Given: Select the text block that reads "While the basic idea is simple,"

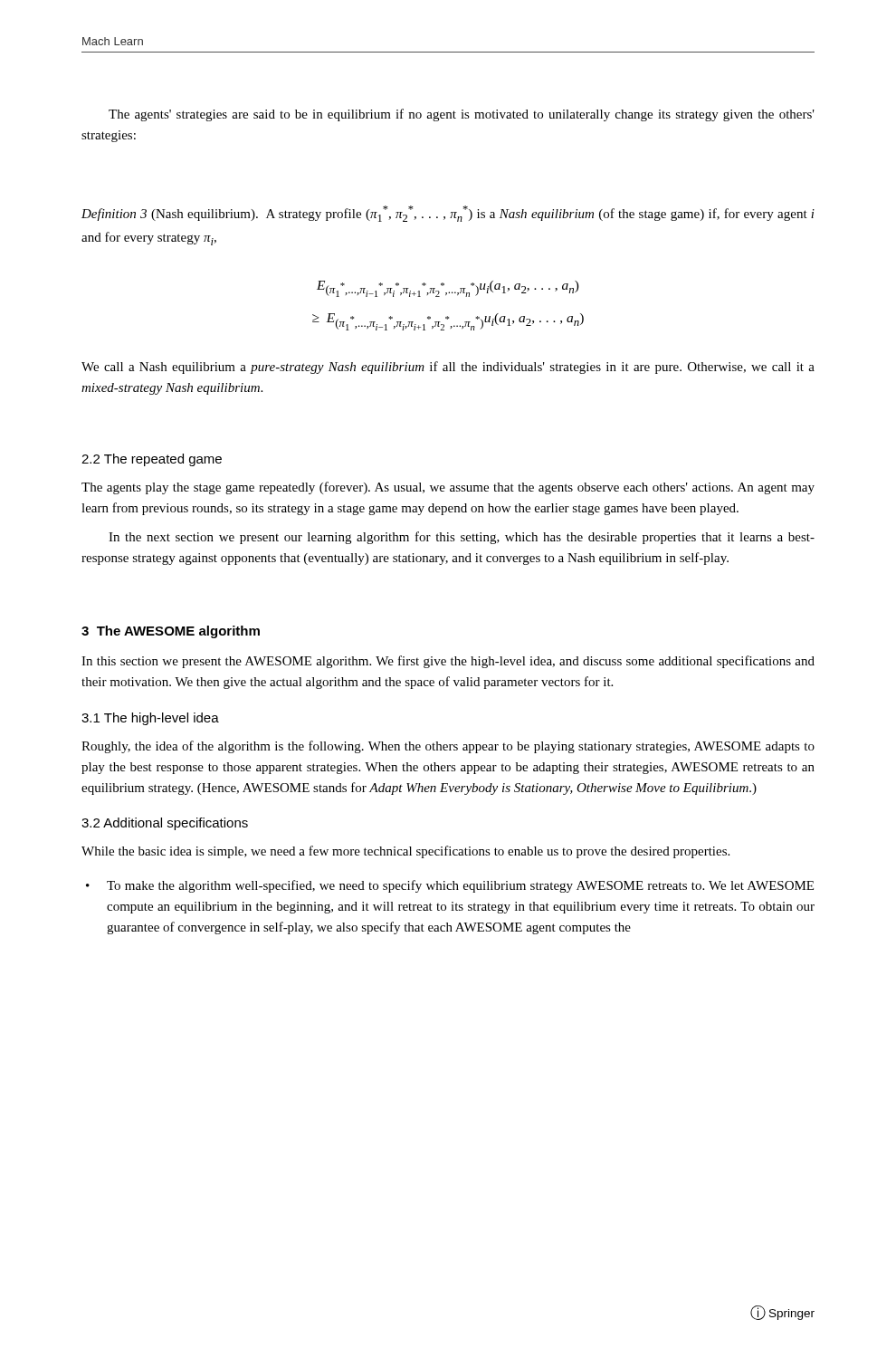Looking at the screenshot, I should 406,851.
